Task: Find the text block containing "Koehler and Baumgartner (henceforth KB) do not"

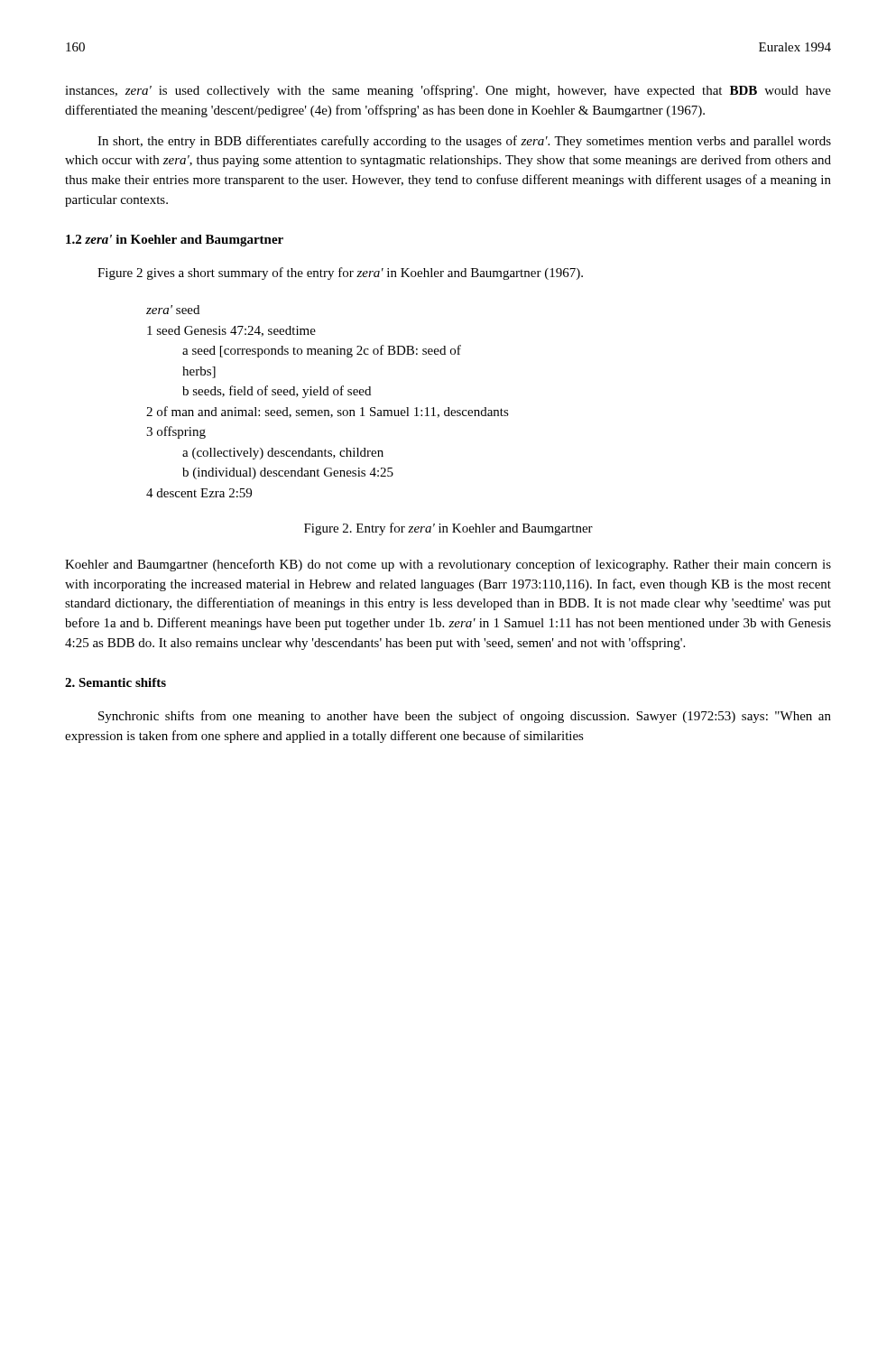Action: click(448, 604)
